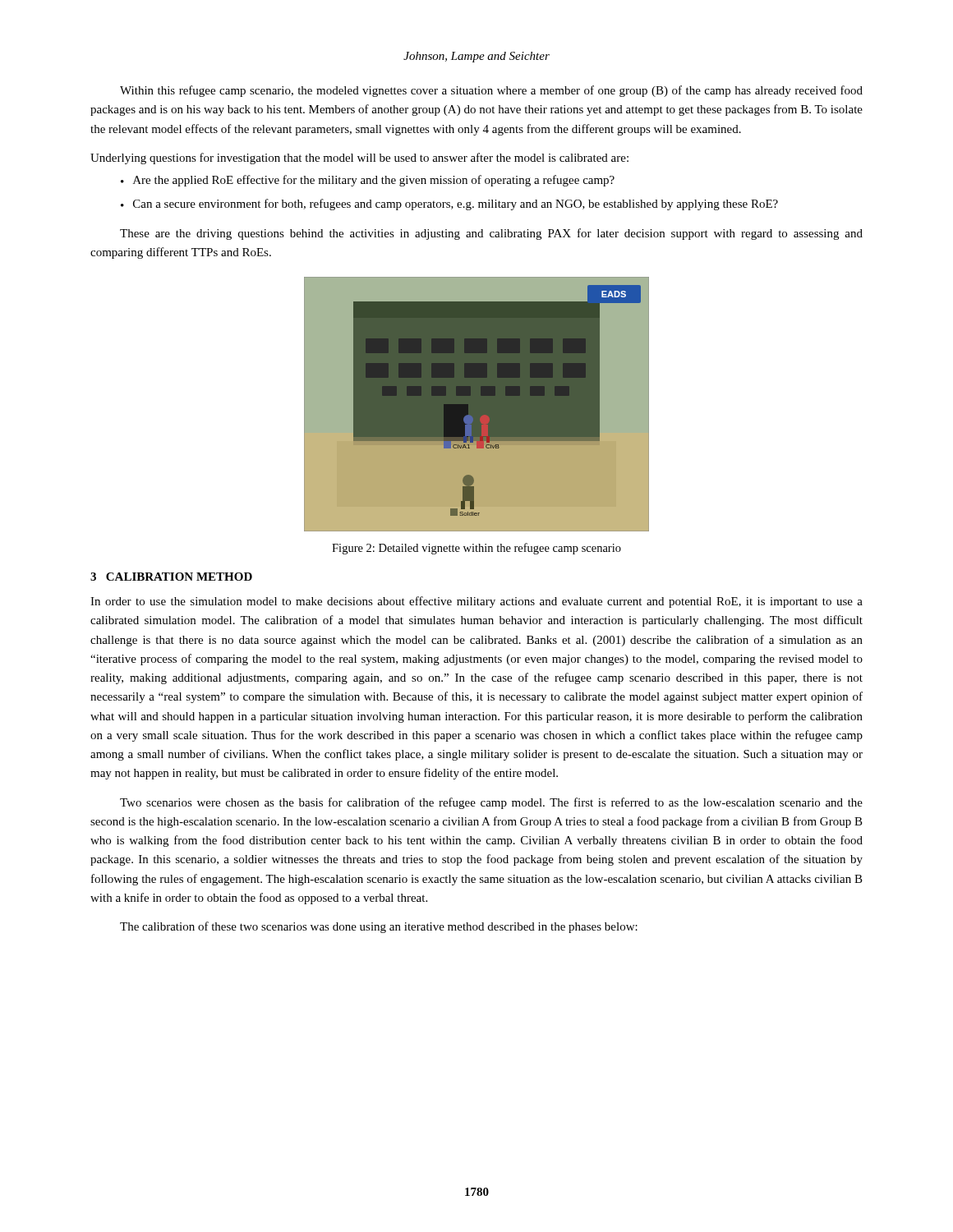953x1232 pixels.
Task: Select the list item that says "• Can a secure environment for both, refugees"
Action: (449, 205)
